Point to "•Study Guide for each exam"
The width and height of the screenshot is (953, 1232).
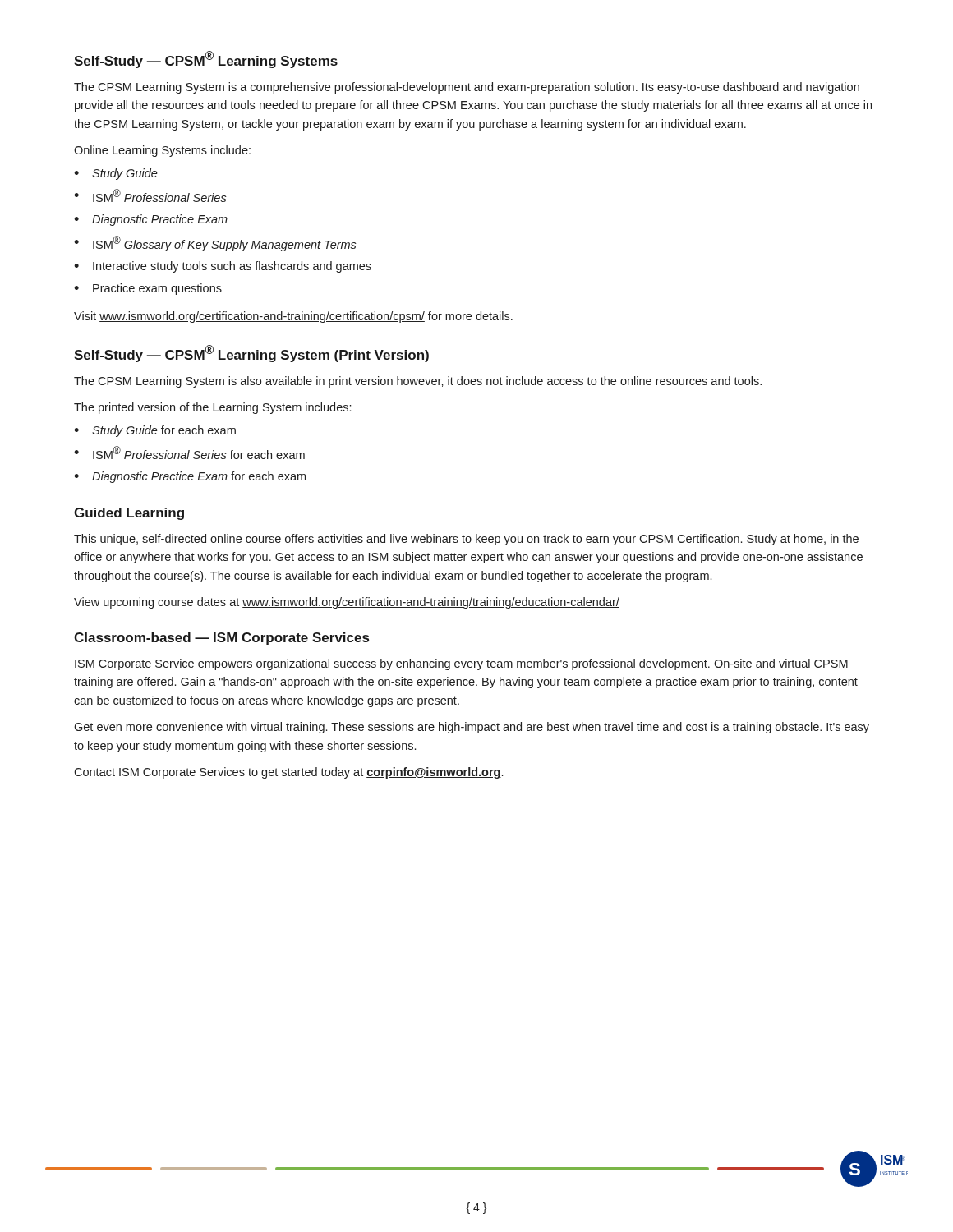[x=155, y=431]
